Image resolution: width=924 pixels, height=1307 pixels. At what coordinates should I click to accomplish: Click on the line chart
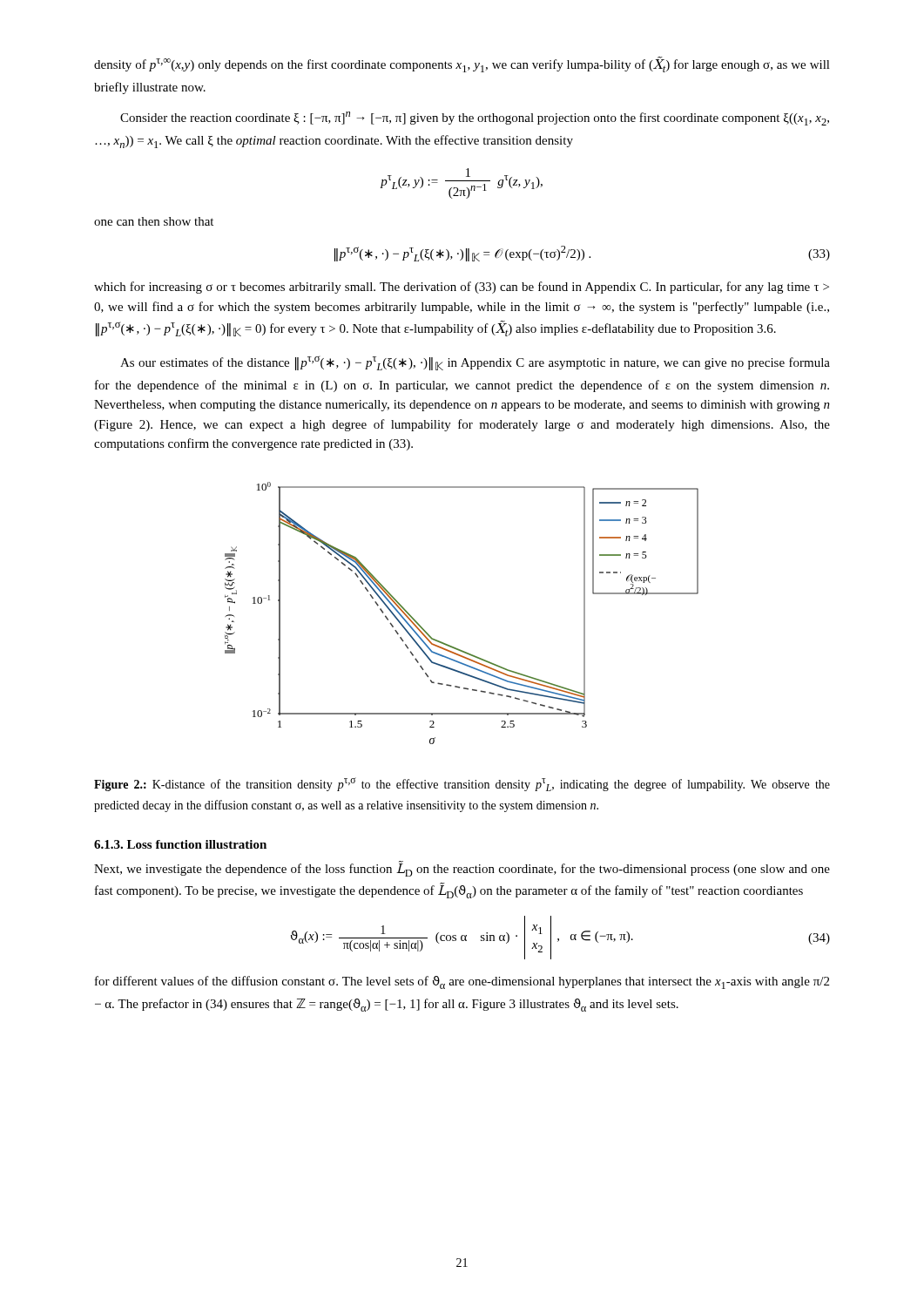(462, 618)
